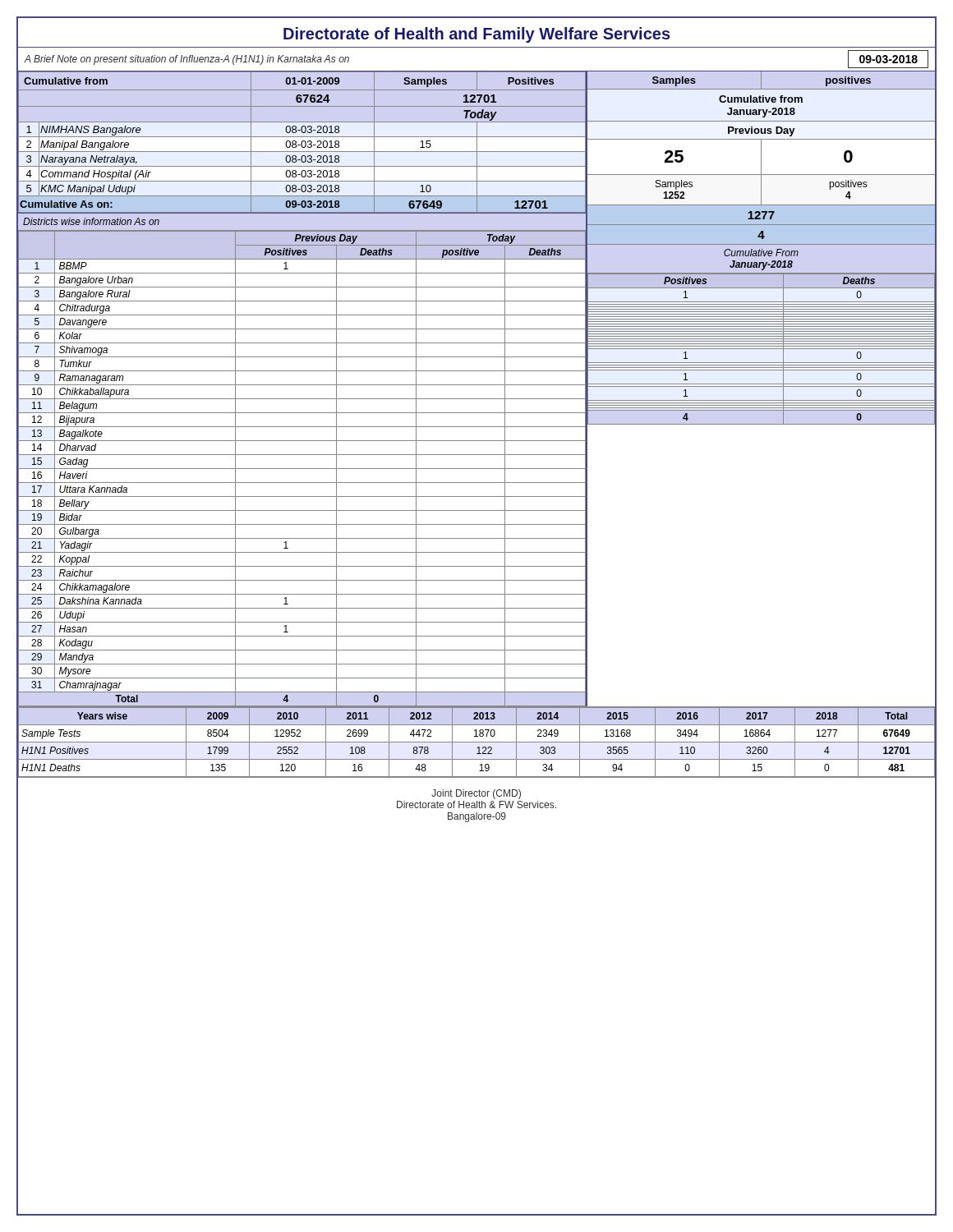Select the table that reads "Narayana Netralaya,"

[302, 142]
